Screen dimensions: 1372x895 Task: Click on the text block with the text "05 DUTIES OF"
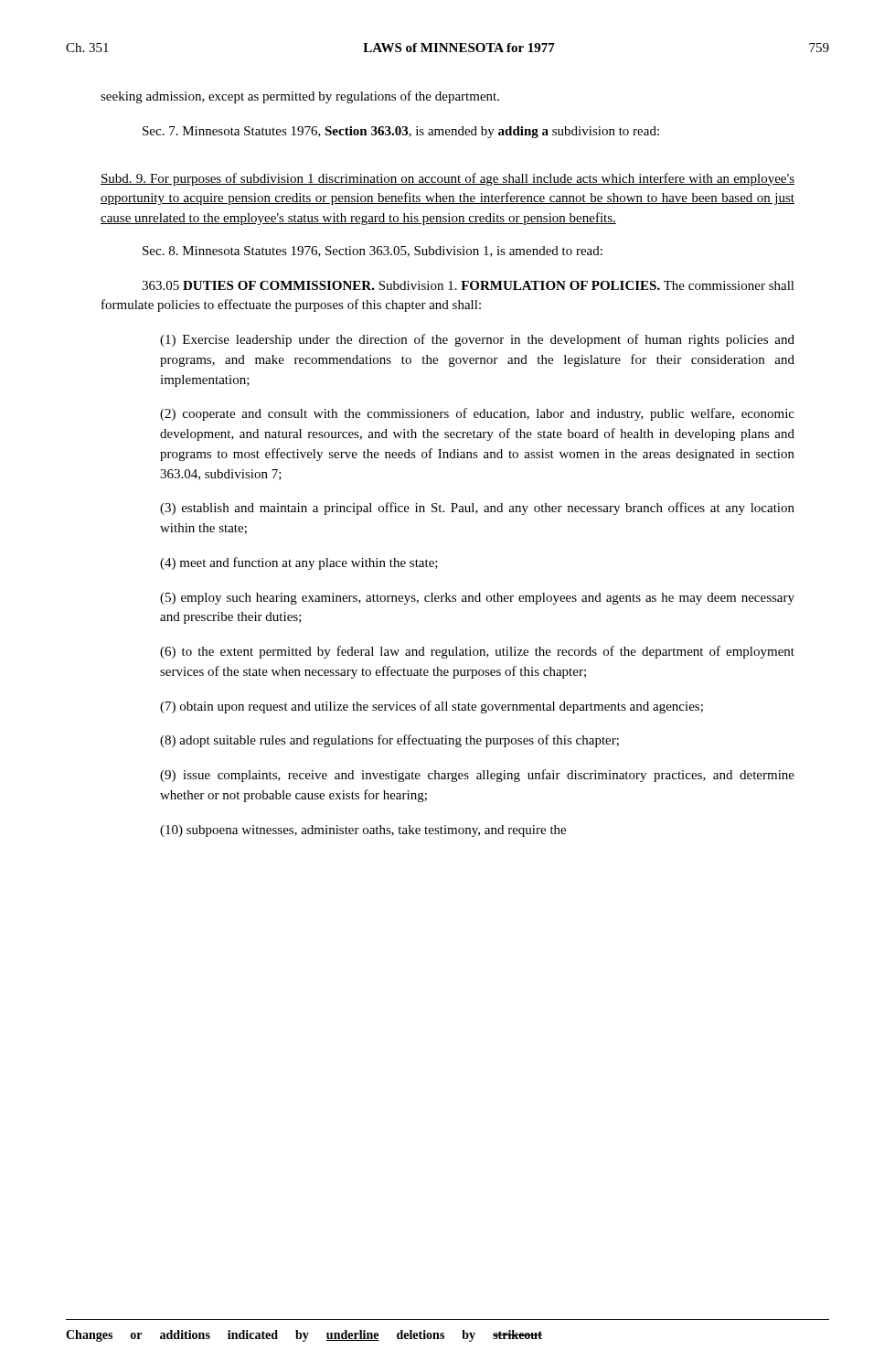coord(448,295)
